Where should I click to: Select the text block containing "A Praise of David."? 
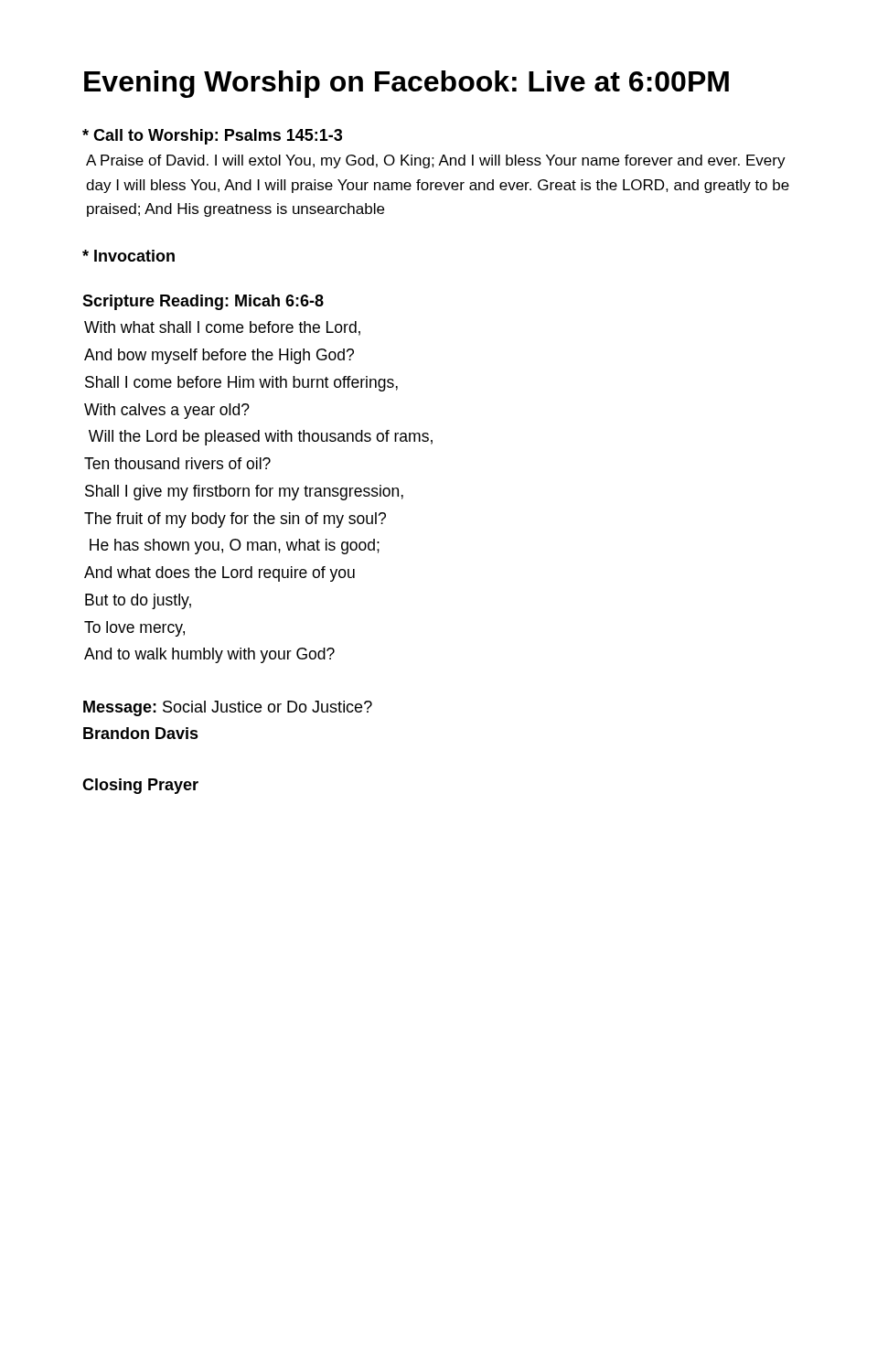click(x=438, y=185)
